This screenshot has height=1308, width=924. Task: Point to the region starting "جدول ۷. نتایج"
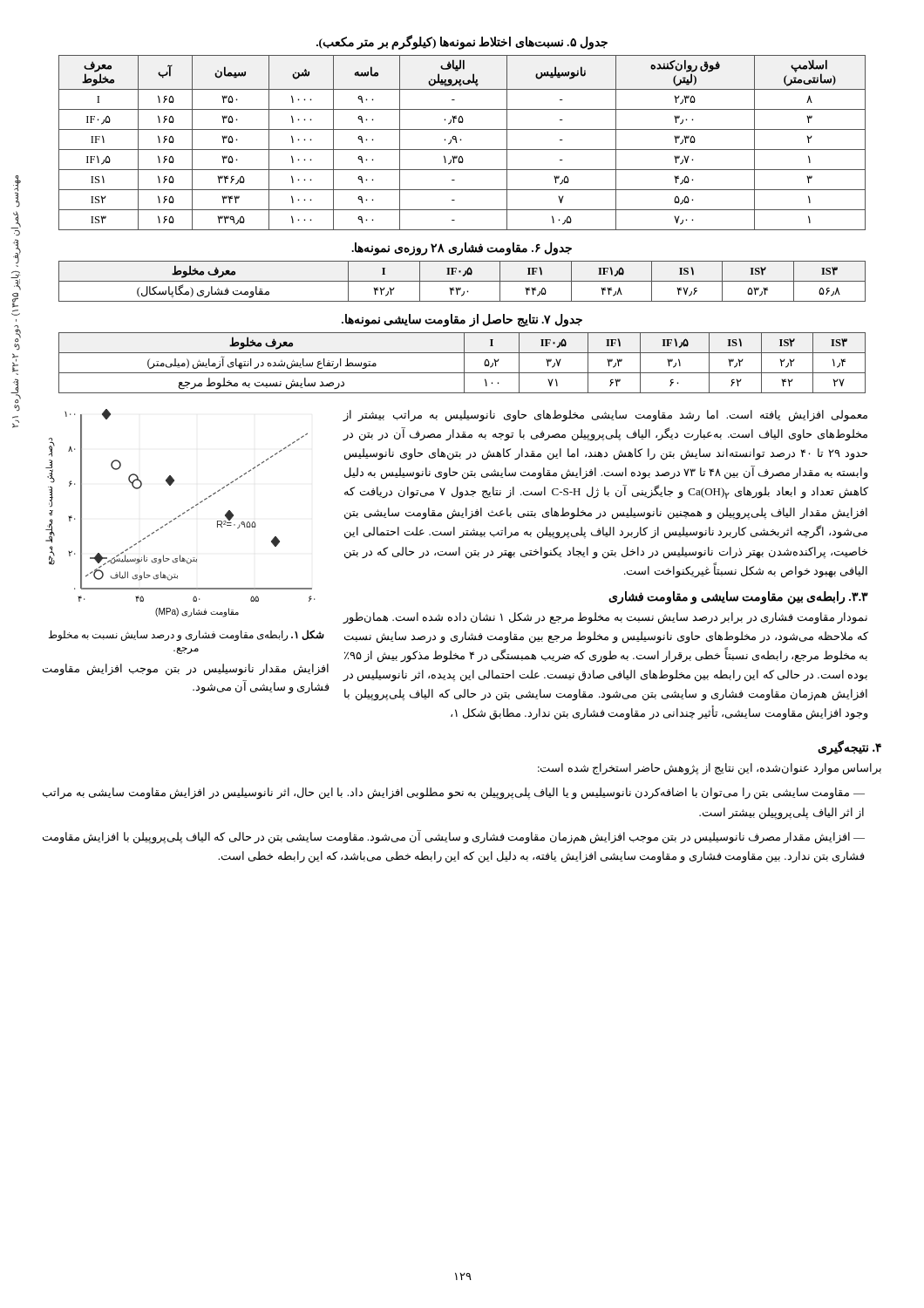462,320
